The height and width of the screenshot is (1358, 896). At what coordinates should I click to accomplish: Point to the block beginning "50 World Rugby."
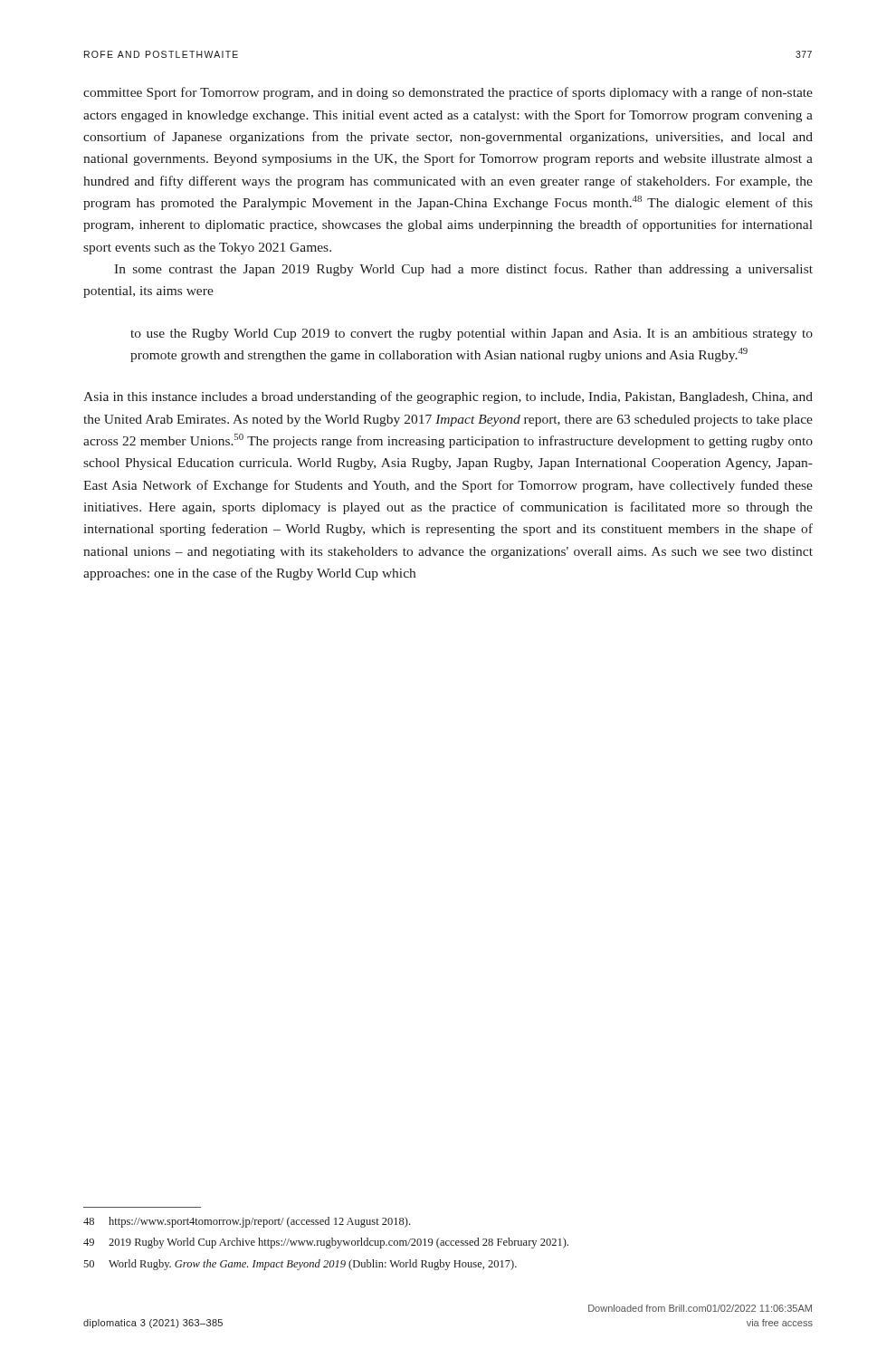448,1264
